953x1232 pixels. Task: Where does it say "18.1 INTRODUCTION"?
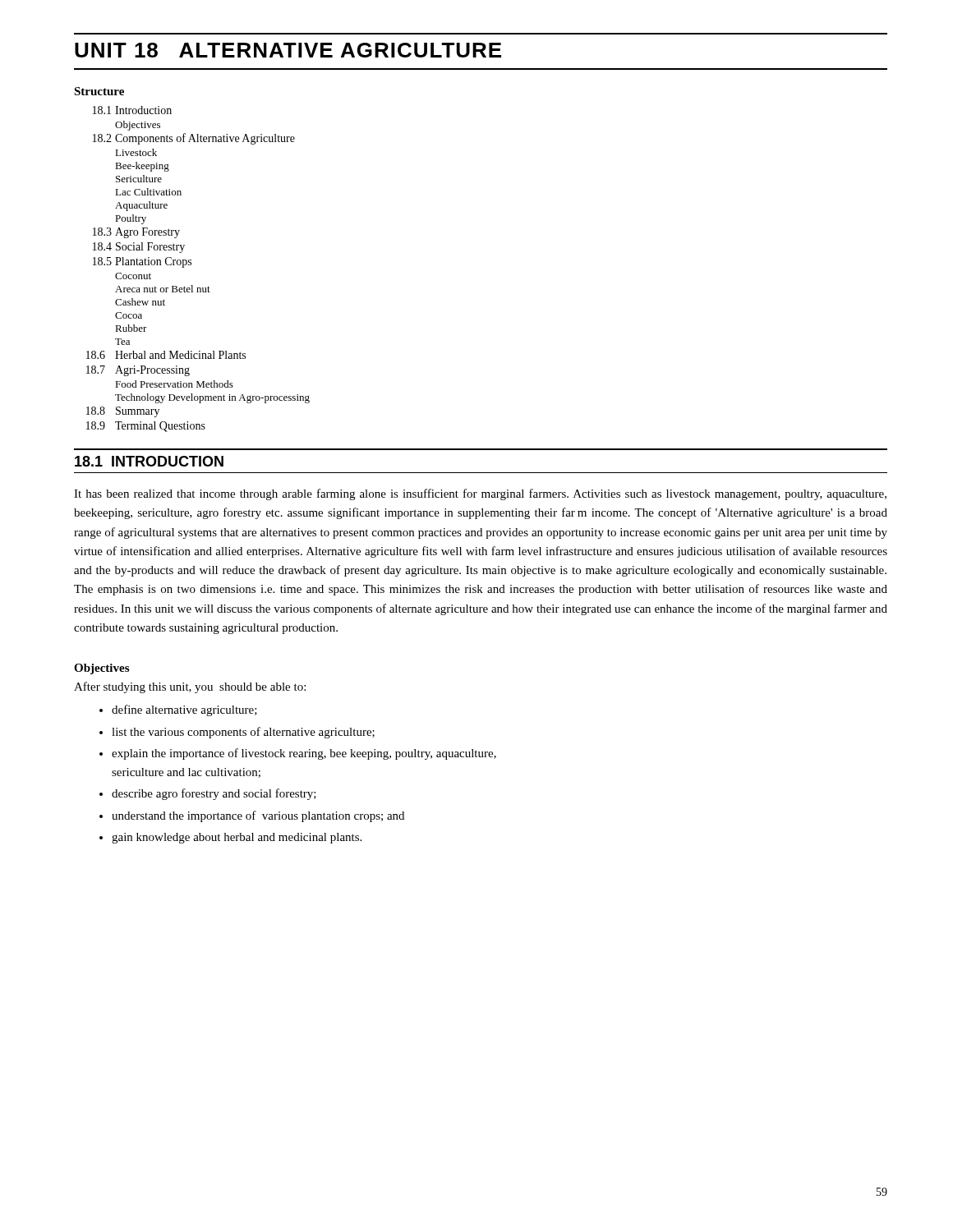149,462
